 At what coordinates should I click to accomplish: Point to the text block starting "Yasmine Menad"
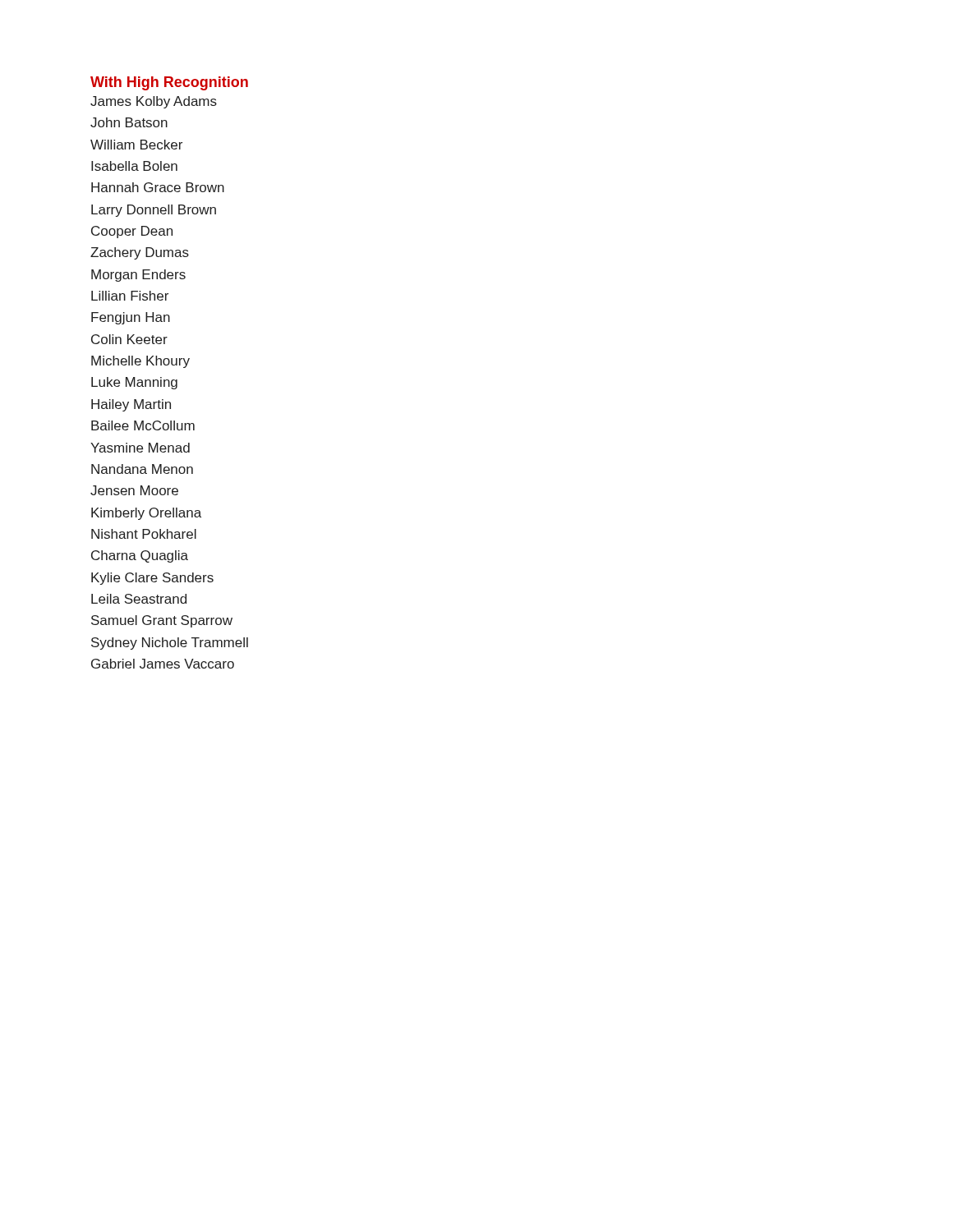[140, 448]
